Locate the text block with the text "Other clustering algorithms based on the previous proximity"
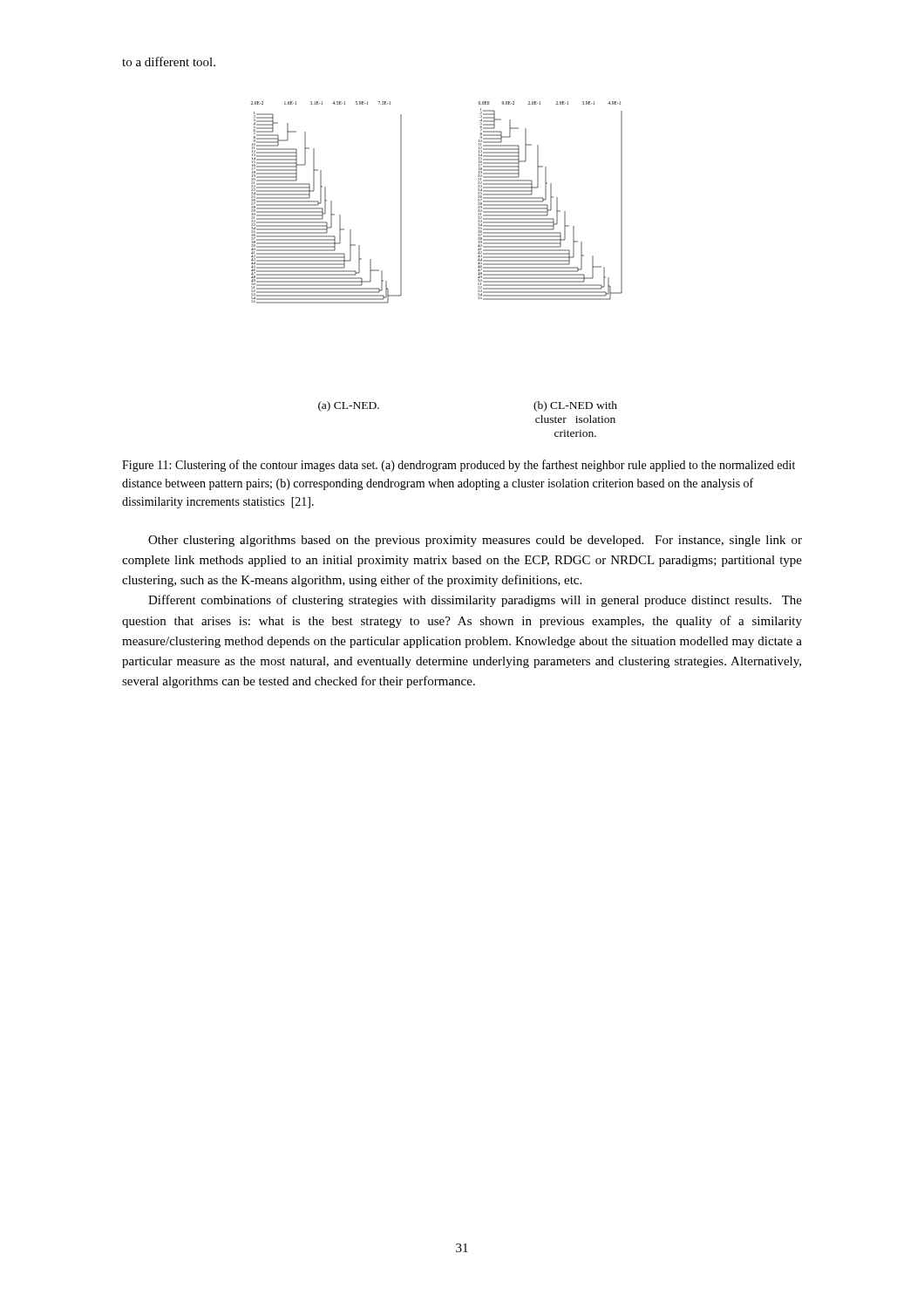The height and width of the screenshot is (1308, 924). tap(462, 611)
